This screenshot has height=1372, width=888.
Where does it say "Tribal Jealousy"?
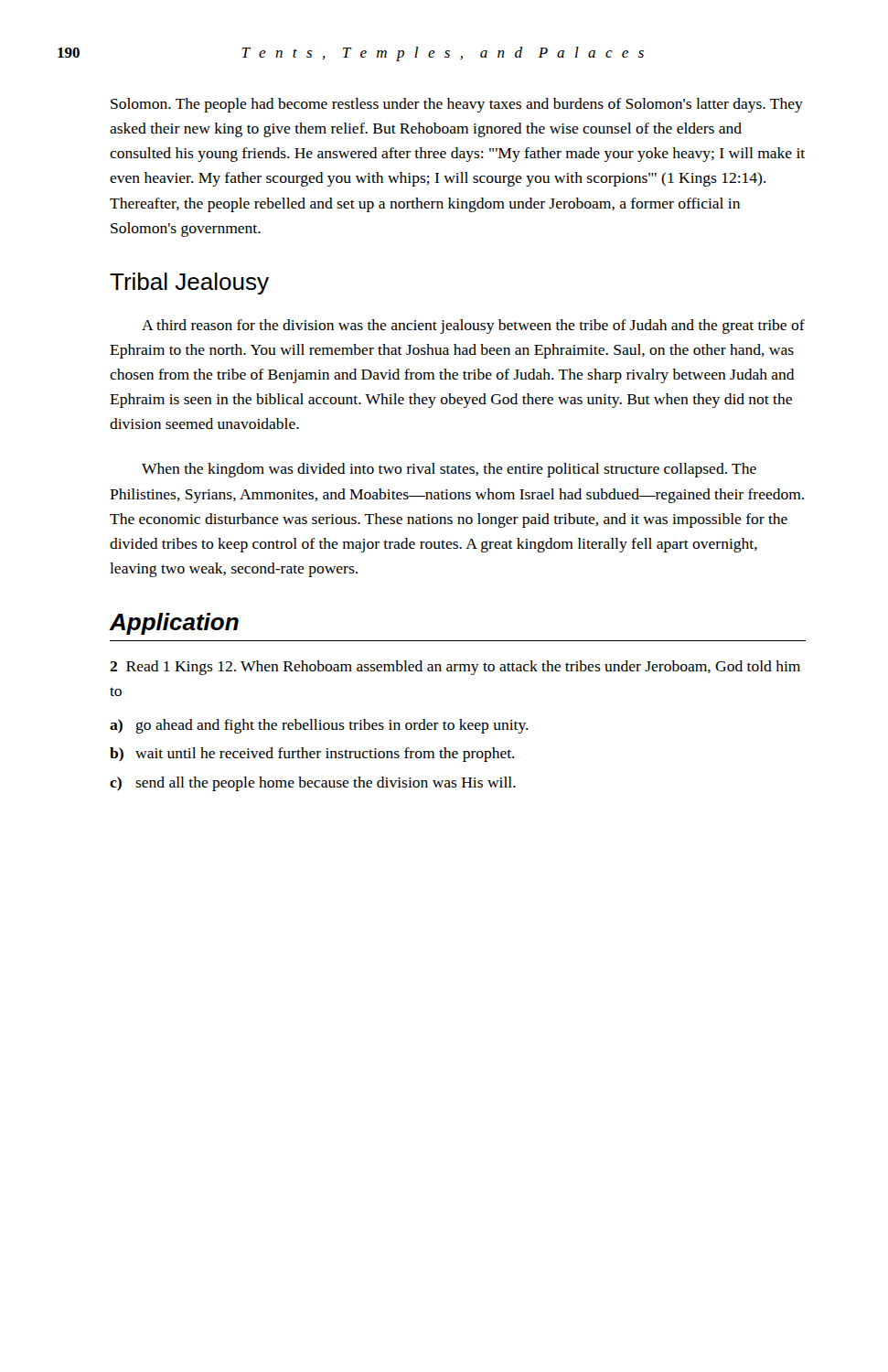pos(189,282)
